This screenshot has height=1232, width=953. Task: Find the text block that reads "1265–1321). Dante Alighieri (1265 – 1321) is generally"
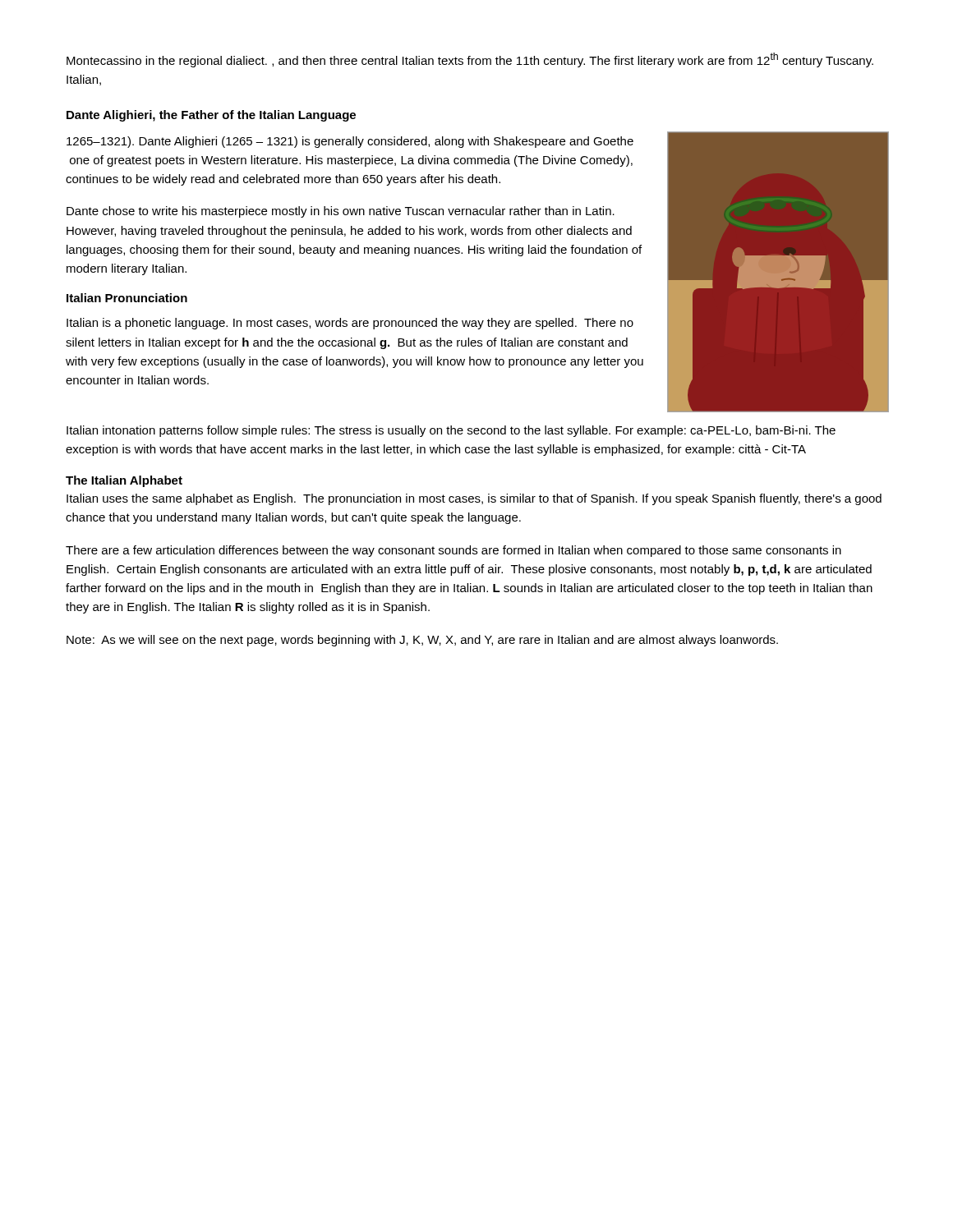coord(350,160)
